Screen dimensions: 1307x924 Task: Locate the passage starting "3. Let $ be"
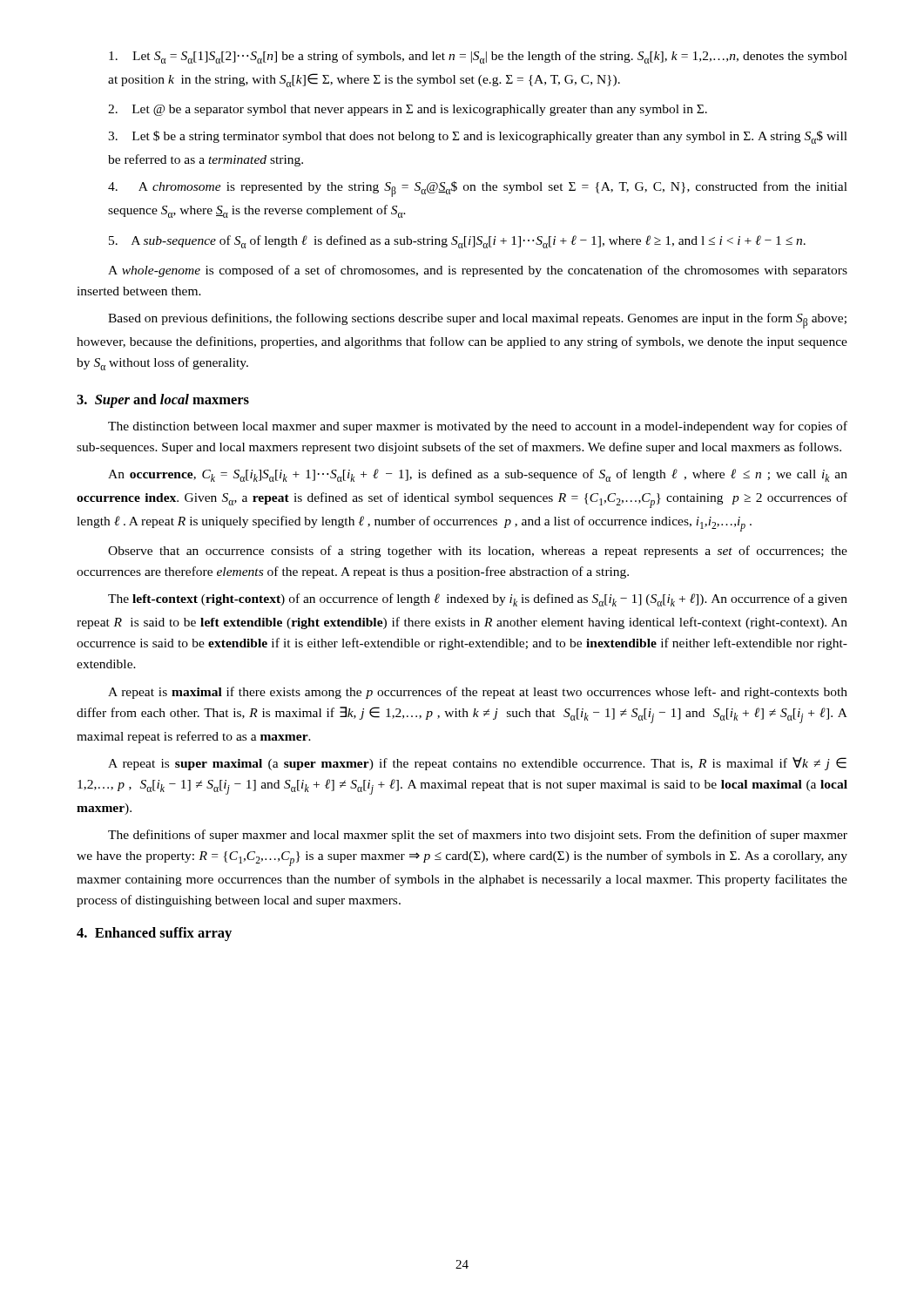point(478,148)
